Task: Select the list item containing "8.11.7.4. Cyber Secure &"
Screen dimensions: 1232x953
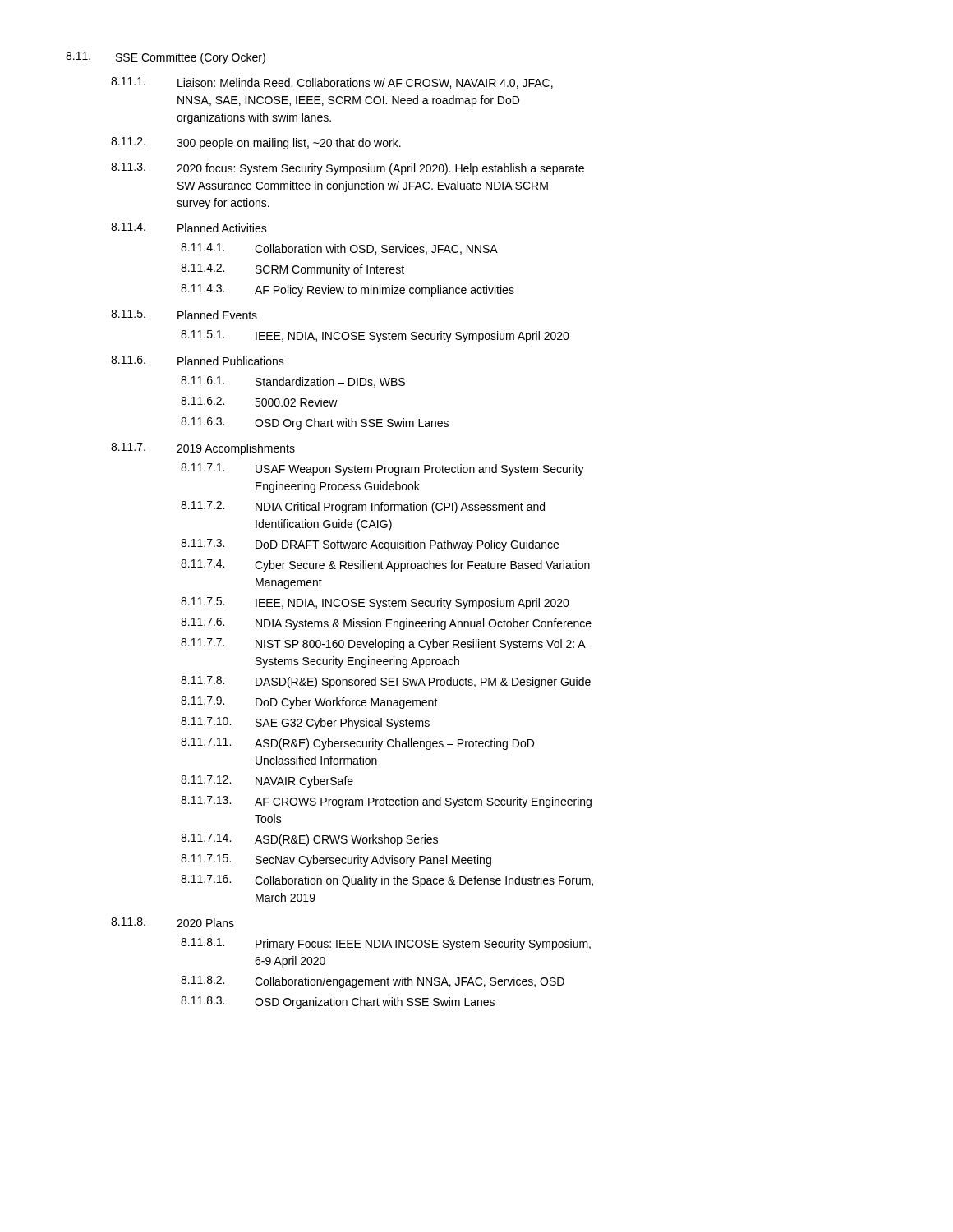Action: tap(534, 574)
